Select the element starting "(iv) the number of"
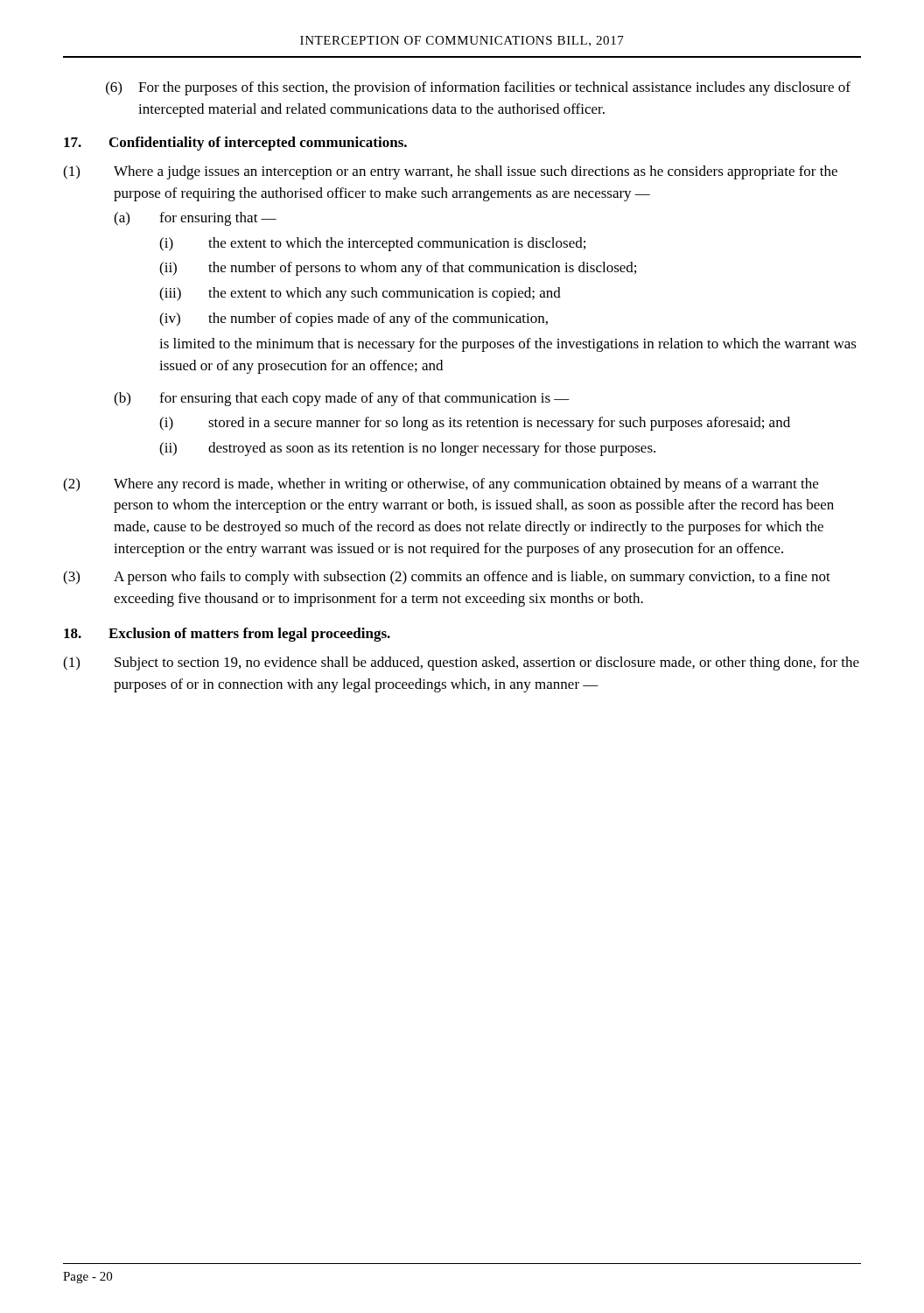Screen dimensions: 1313x924 pyautogui.click(x=510, y=319)
